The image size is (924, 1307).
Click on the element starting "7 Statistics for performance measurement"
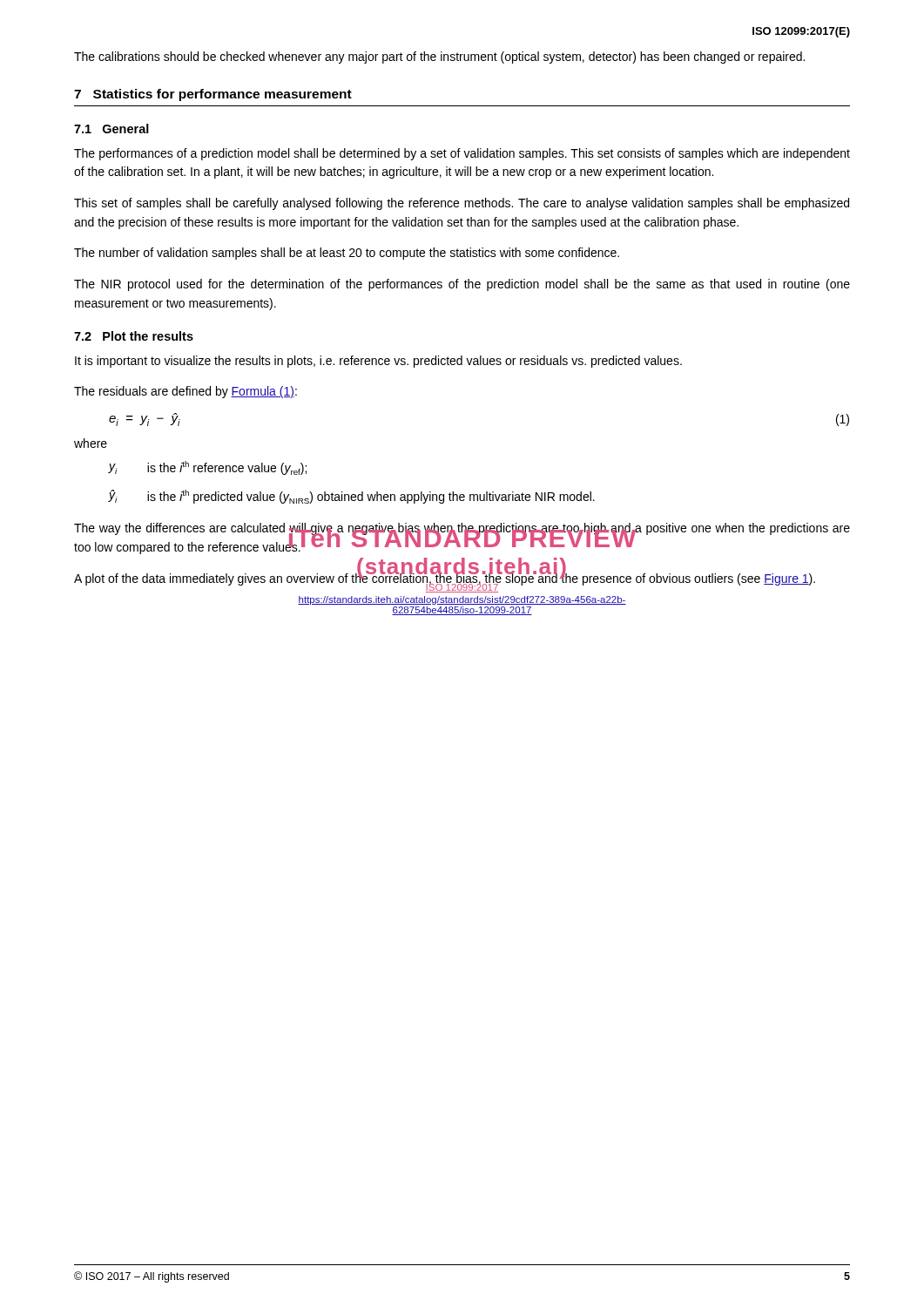(213, 93)
